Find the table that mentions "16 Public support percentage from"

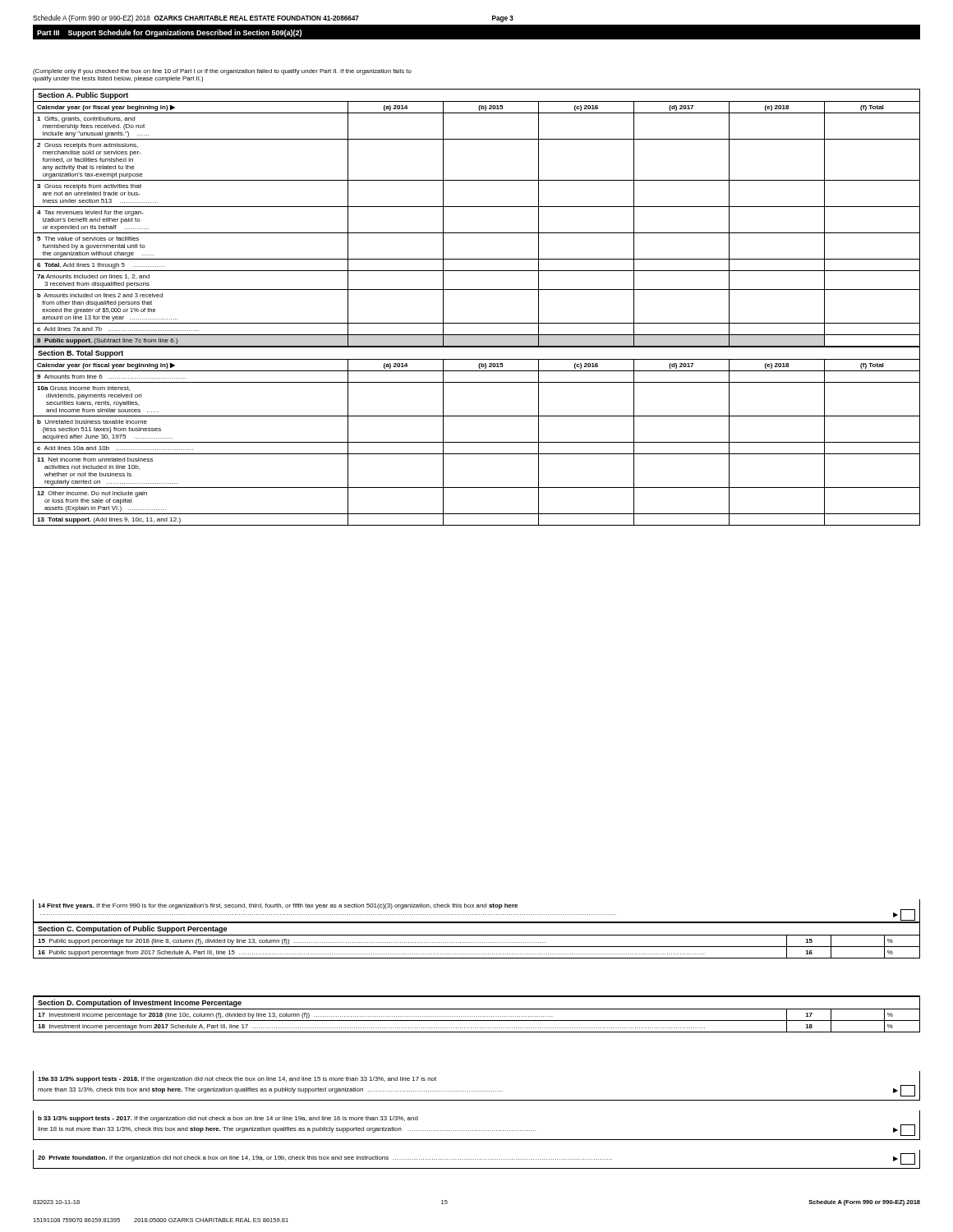coord(476,940)
